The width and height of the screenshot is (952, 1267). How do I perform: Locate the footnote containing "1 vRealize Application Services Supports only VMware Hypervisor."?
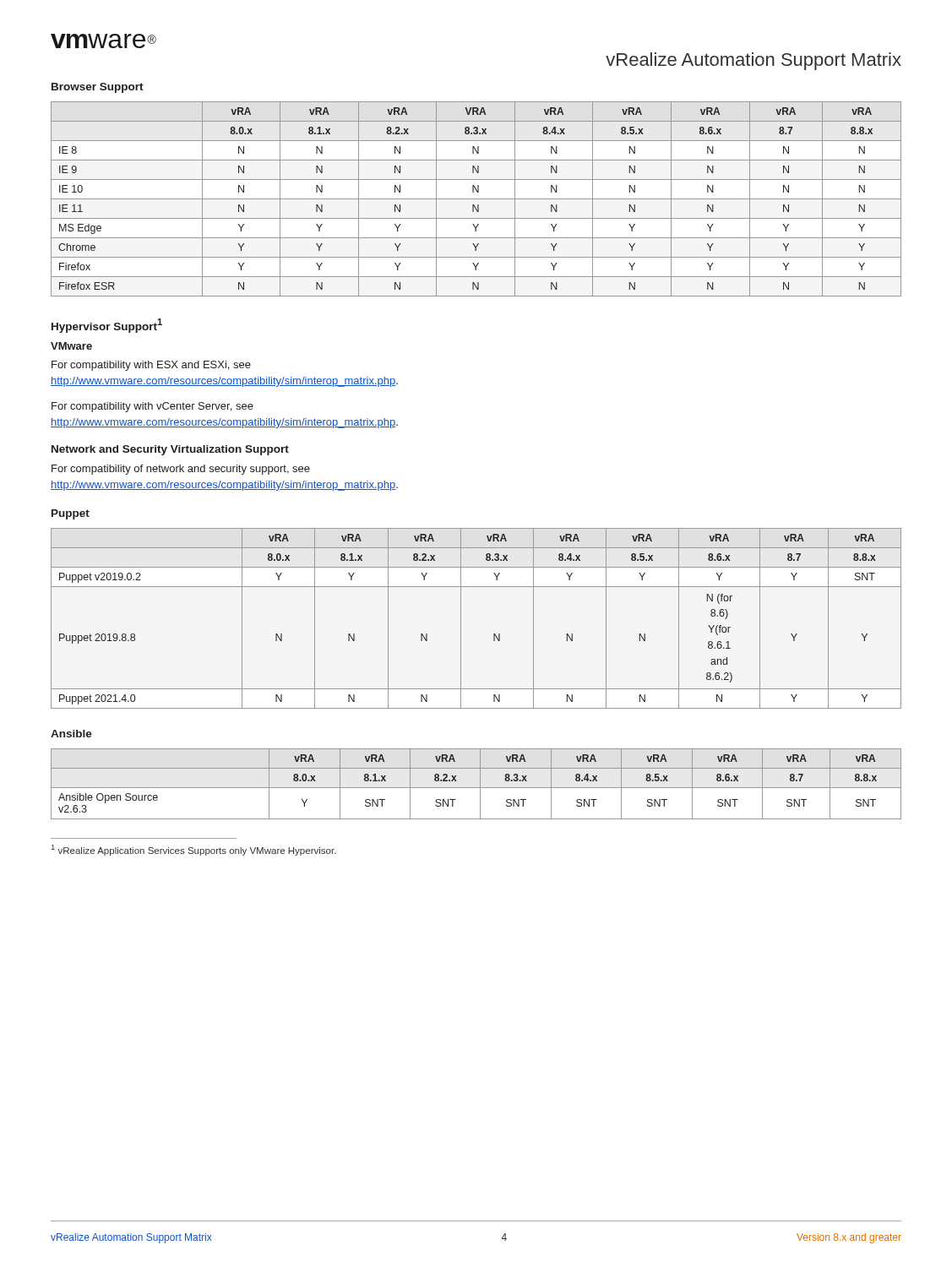click(x=194, y=850)
